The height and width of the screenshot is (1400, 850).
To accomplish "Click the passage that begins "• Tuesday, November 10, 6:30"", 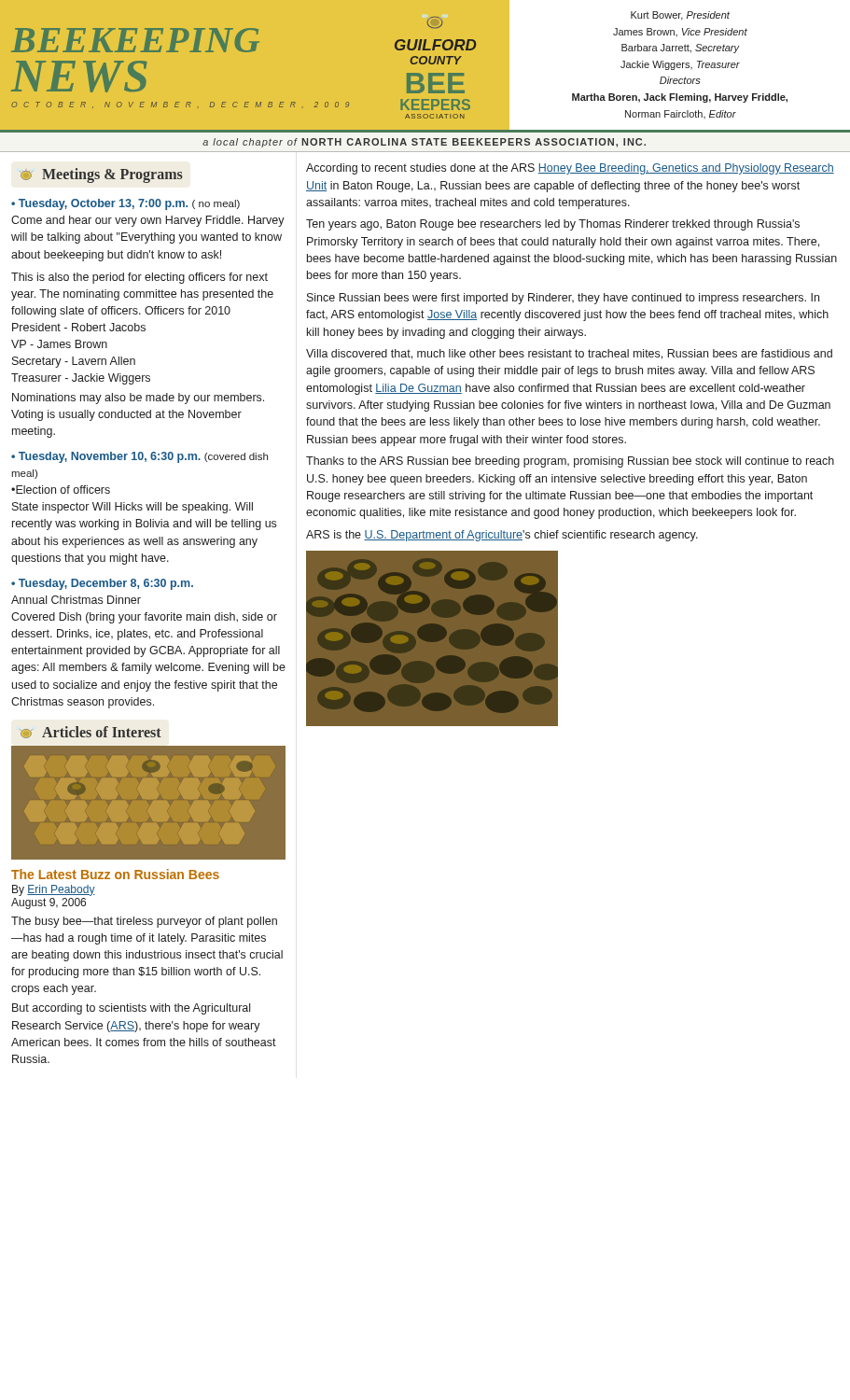I will pos(149,507).
